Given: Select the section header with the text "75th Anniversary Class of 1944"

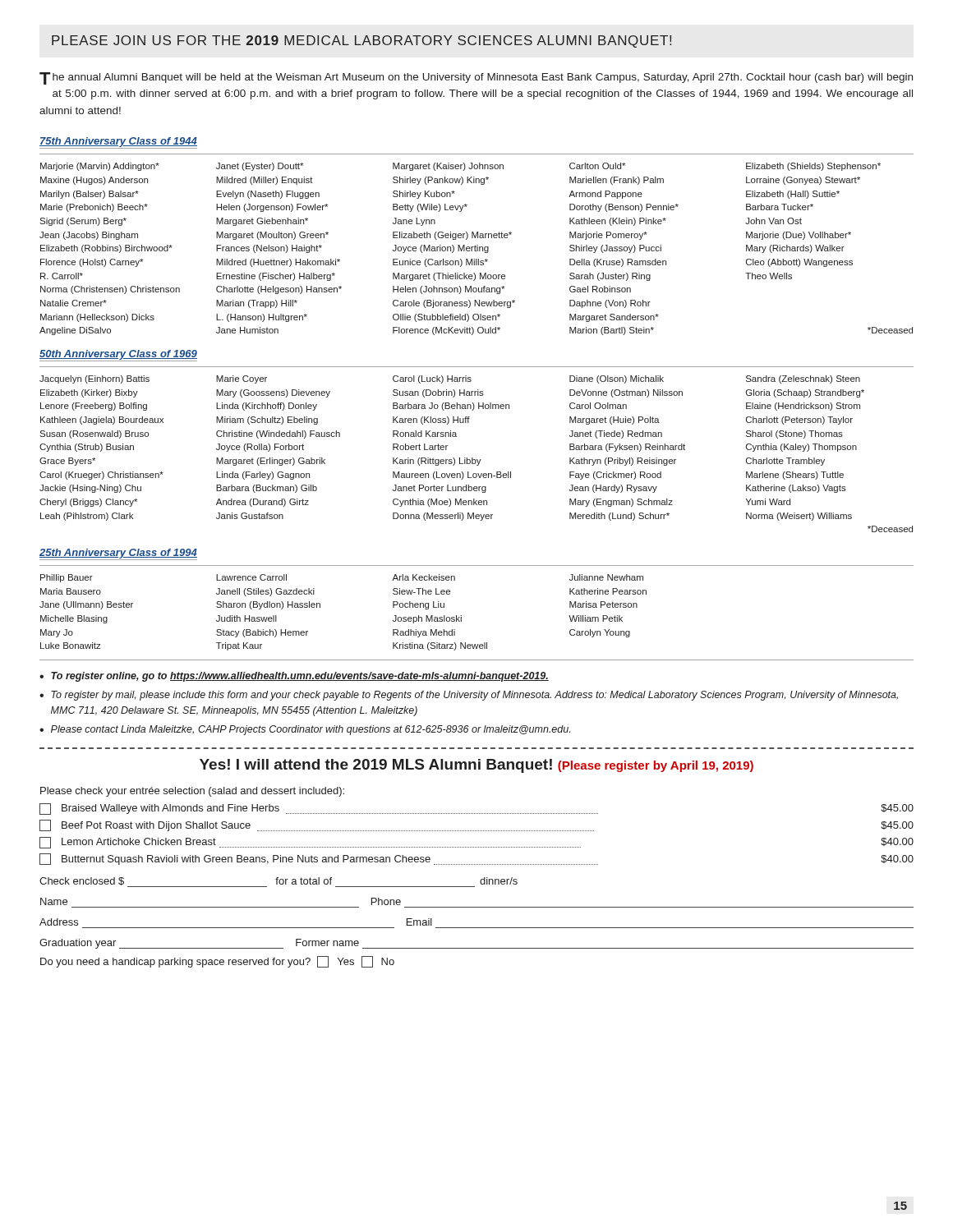Looking at the screenshot, I should coord(118,142).
